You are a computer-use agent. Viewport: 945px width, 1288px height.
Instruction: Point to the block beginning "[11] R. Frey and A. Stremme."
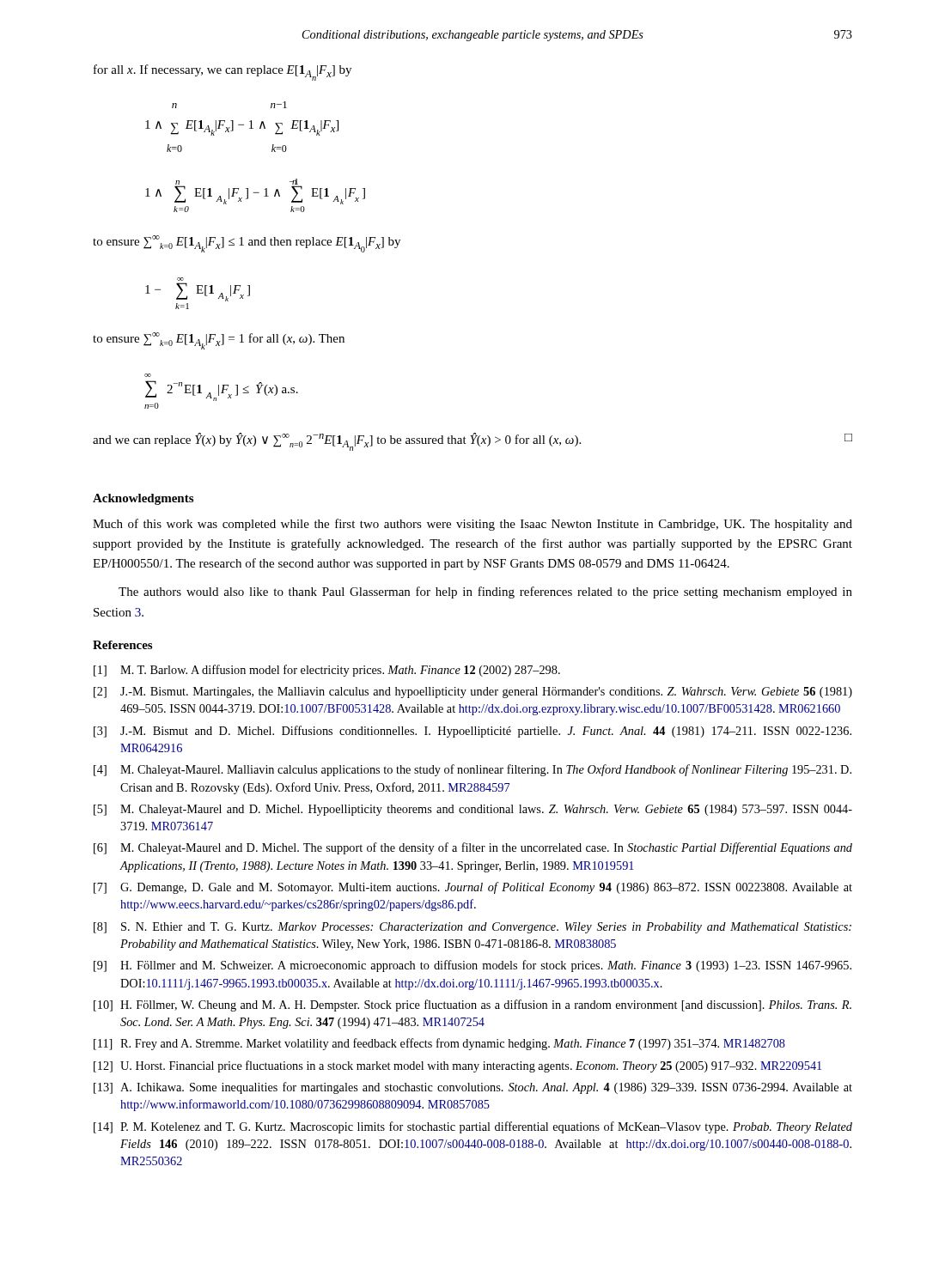pos(472,1044)
